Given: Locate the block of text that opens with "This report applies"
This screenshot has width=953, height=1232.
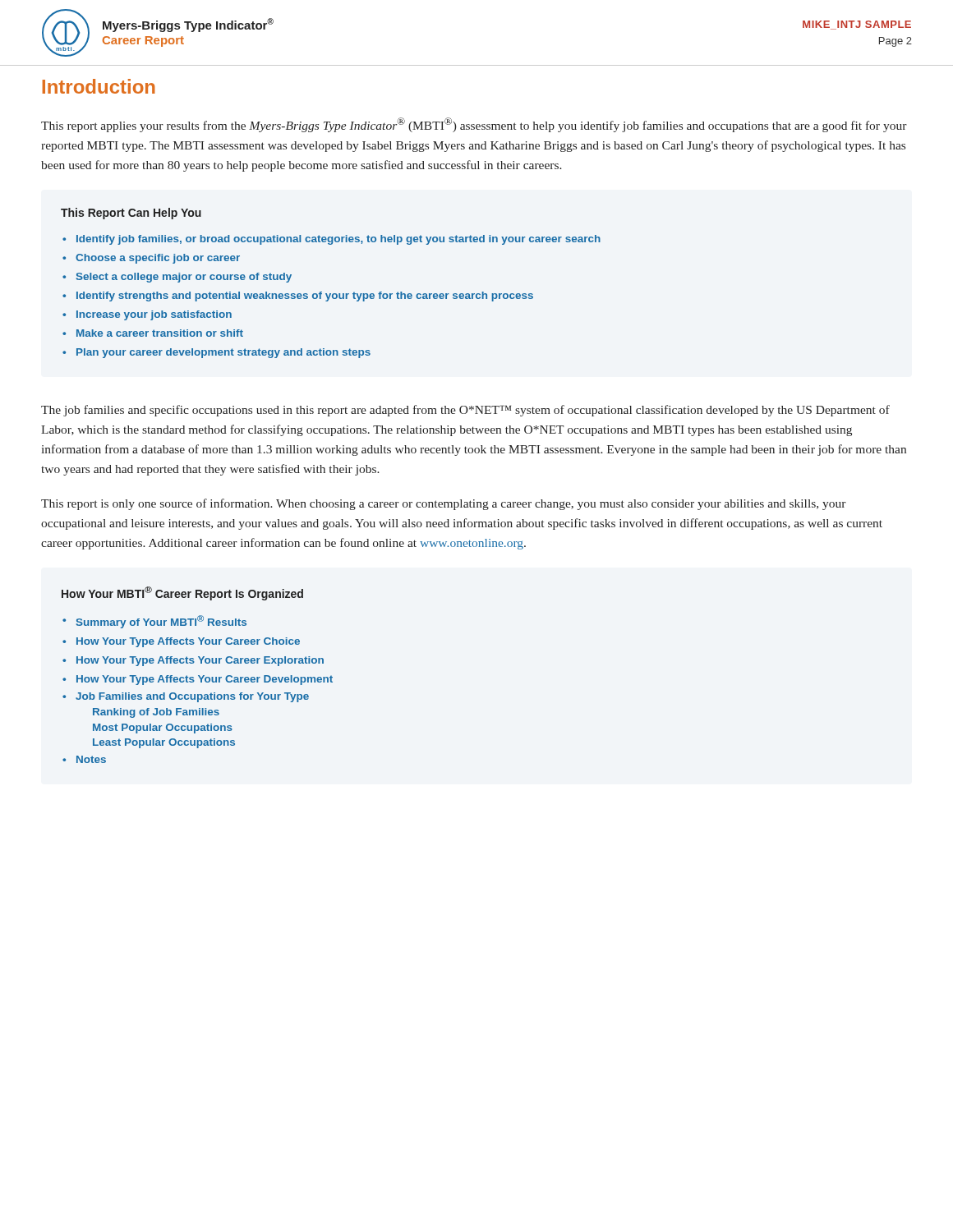Looking at the screenshot, I should [474, 143].
